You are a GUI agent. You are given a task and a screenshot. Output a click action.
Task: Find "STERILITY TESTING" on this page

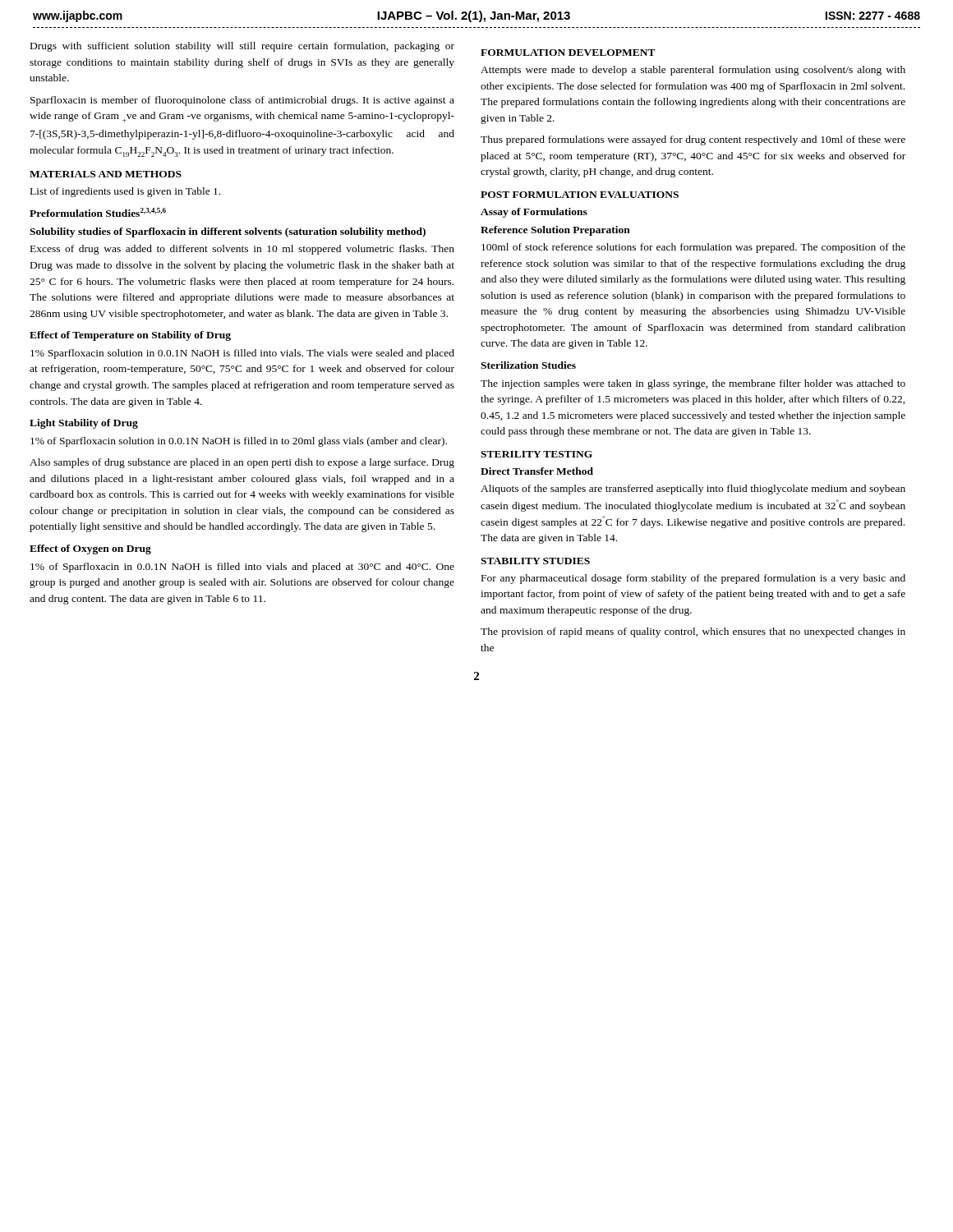[x=537, y=454]
